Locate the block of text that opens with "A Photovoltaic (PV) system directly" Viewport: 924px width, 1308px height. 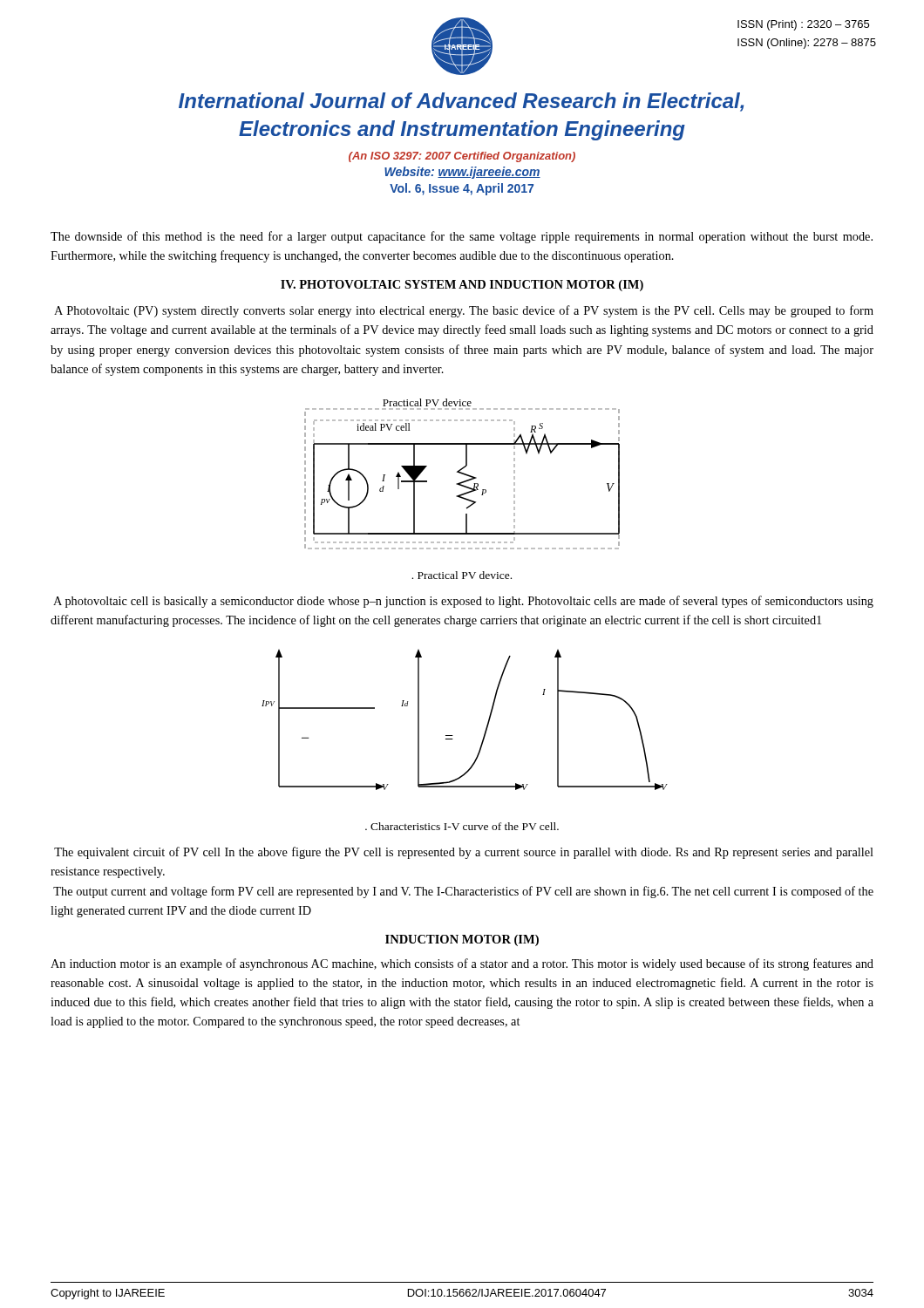click(462, 340)
